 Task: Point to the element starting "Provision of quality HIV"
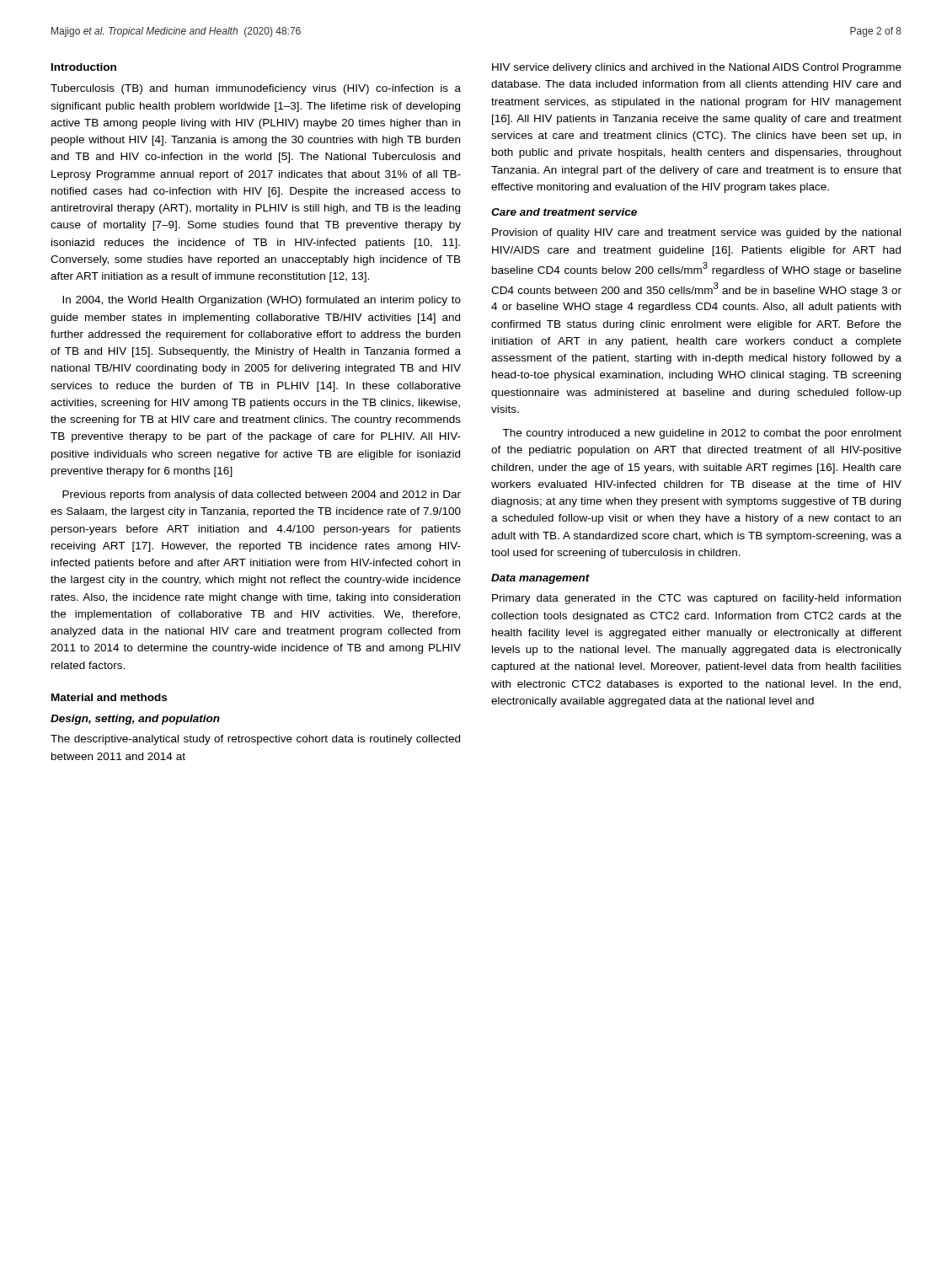tap(696, 393)
